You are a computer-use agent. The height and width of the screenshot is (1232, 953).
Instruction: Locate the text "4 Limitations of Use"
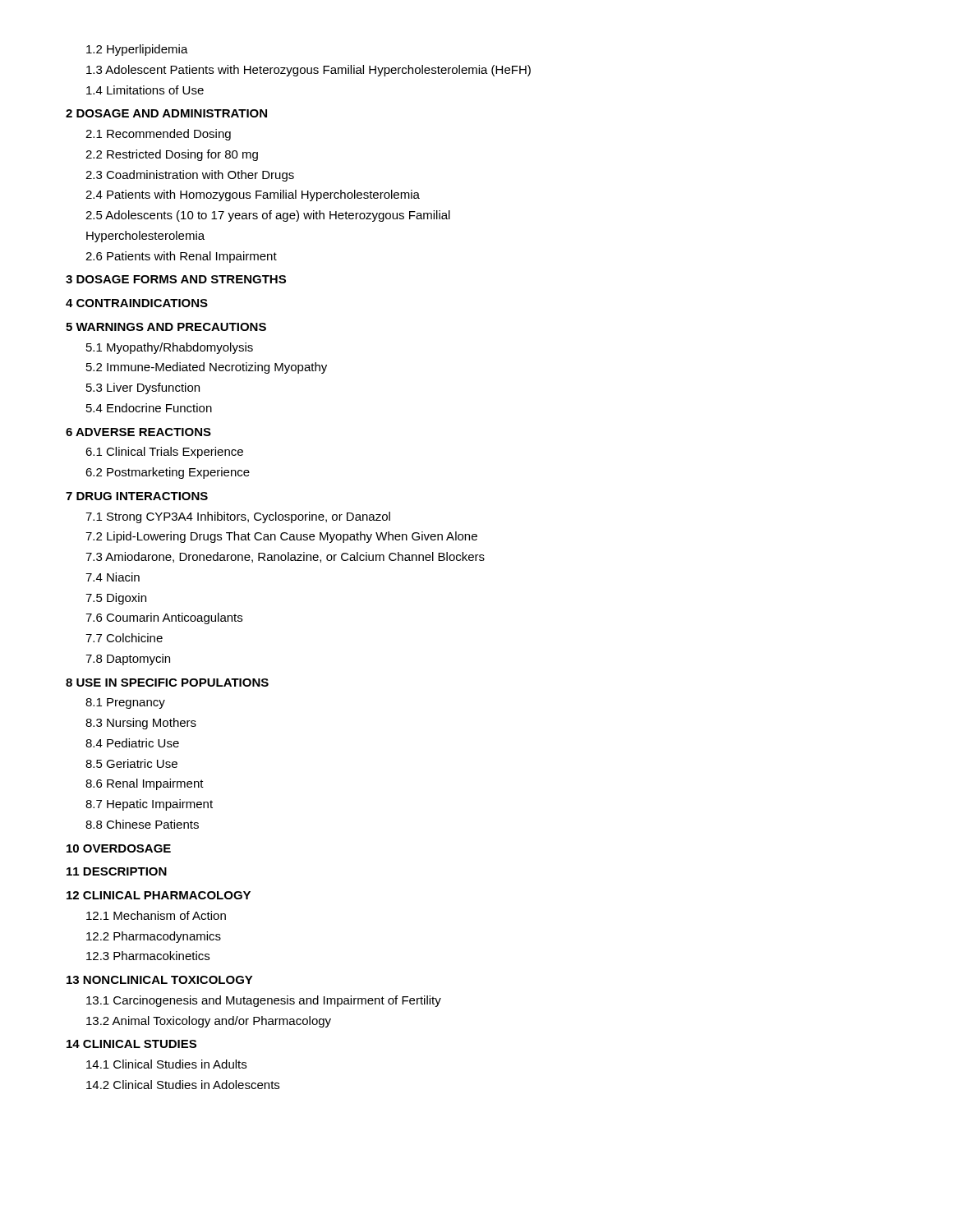pyautogui.click(x=145, y=90)
